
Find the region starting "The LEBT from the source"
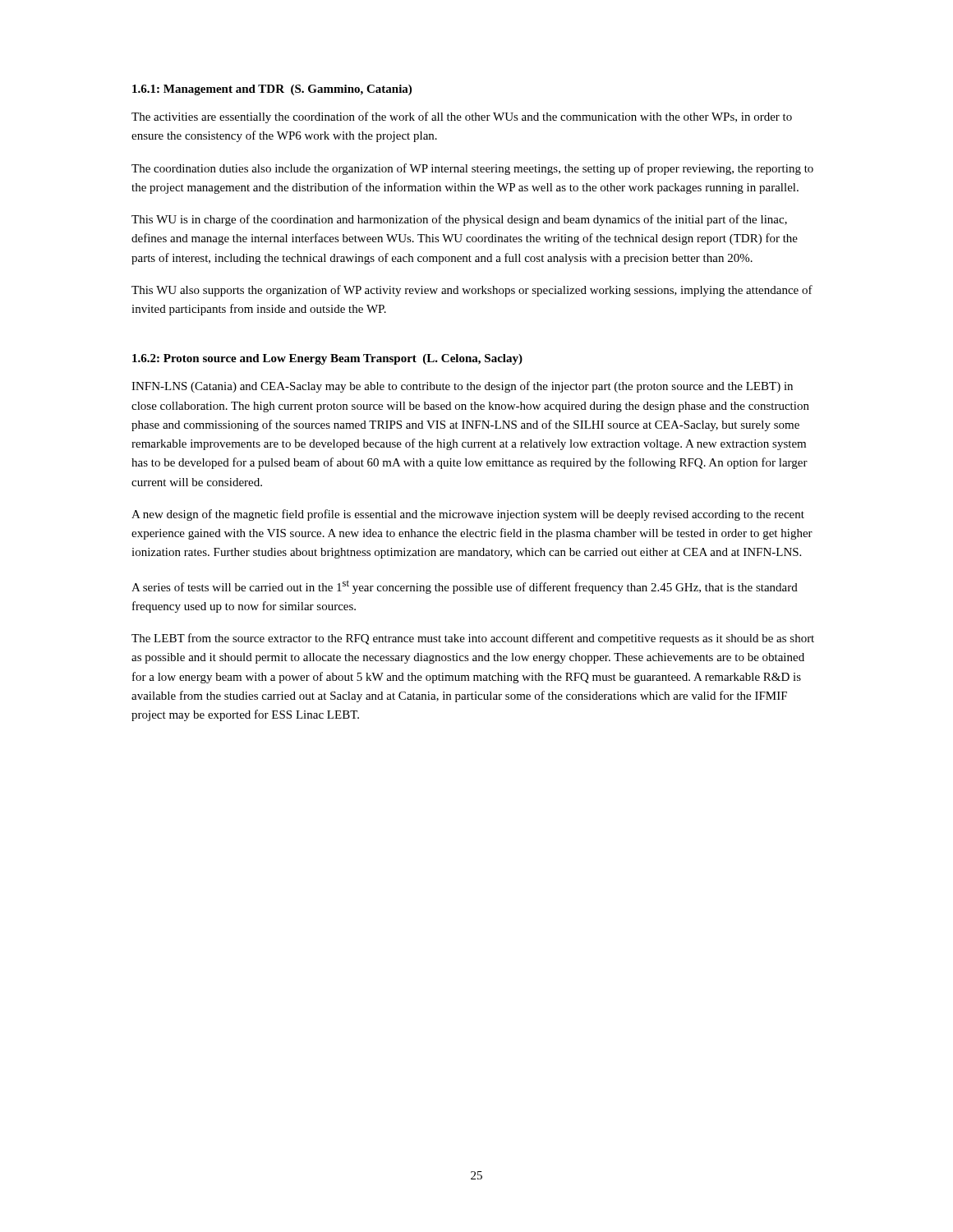pos(473,676)
